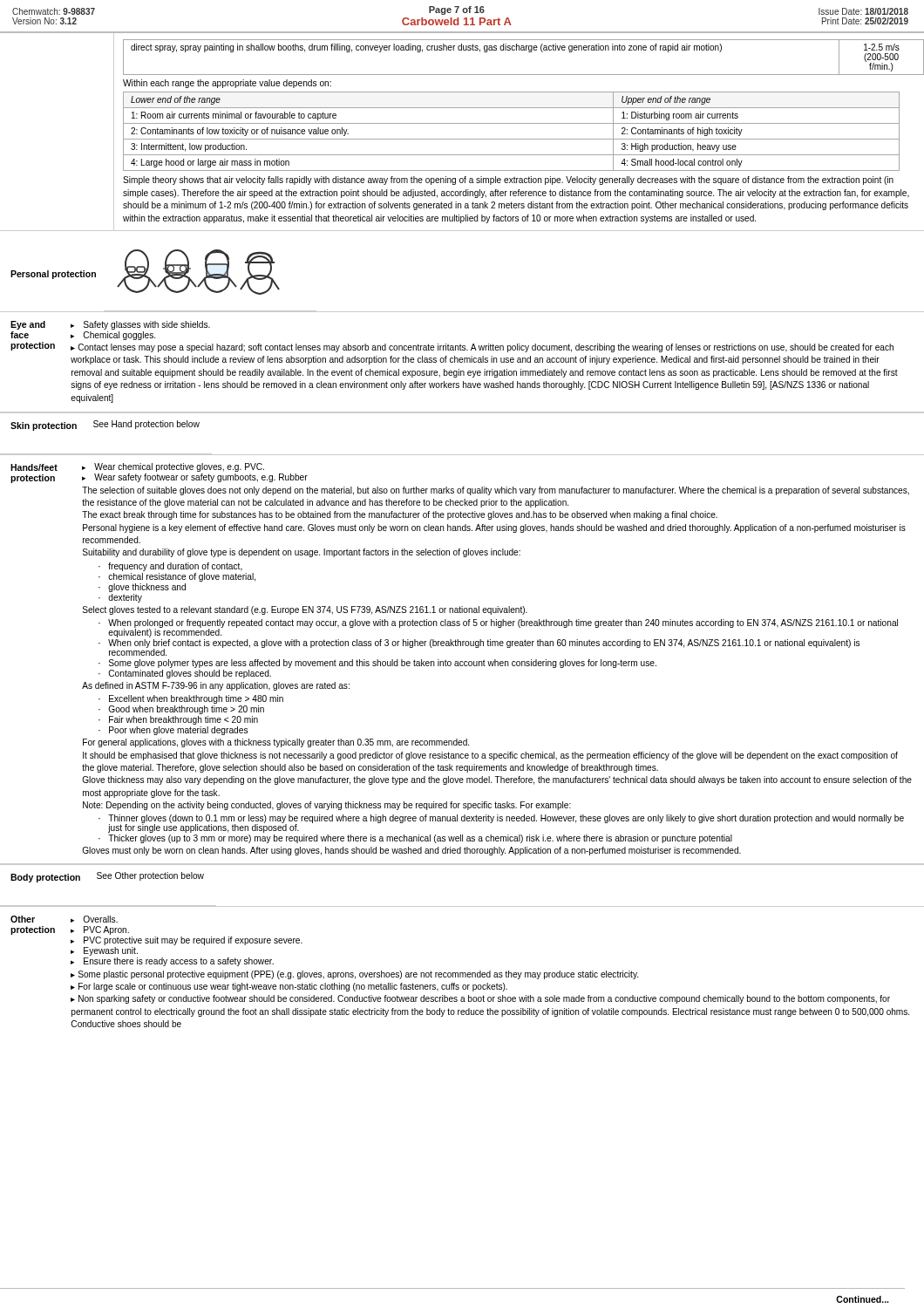Find the block starting "PVC protective suit may be required if"
This screenshot has height=1308, width=924.
pyautogui.click(x=193, y=940)
